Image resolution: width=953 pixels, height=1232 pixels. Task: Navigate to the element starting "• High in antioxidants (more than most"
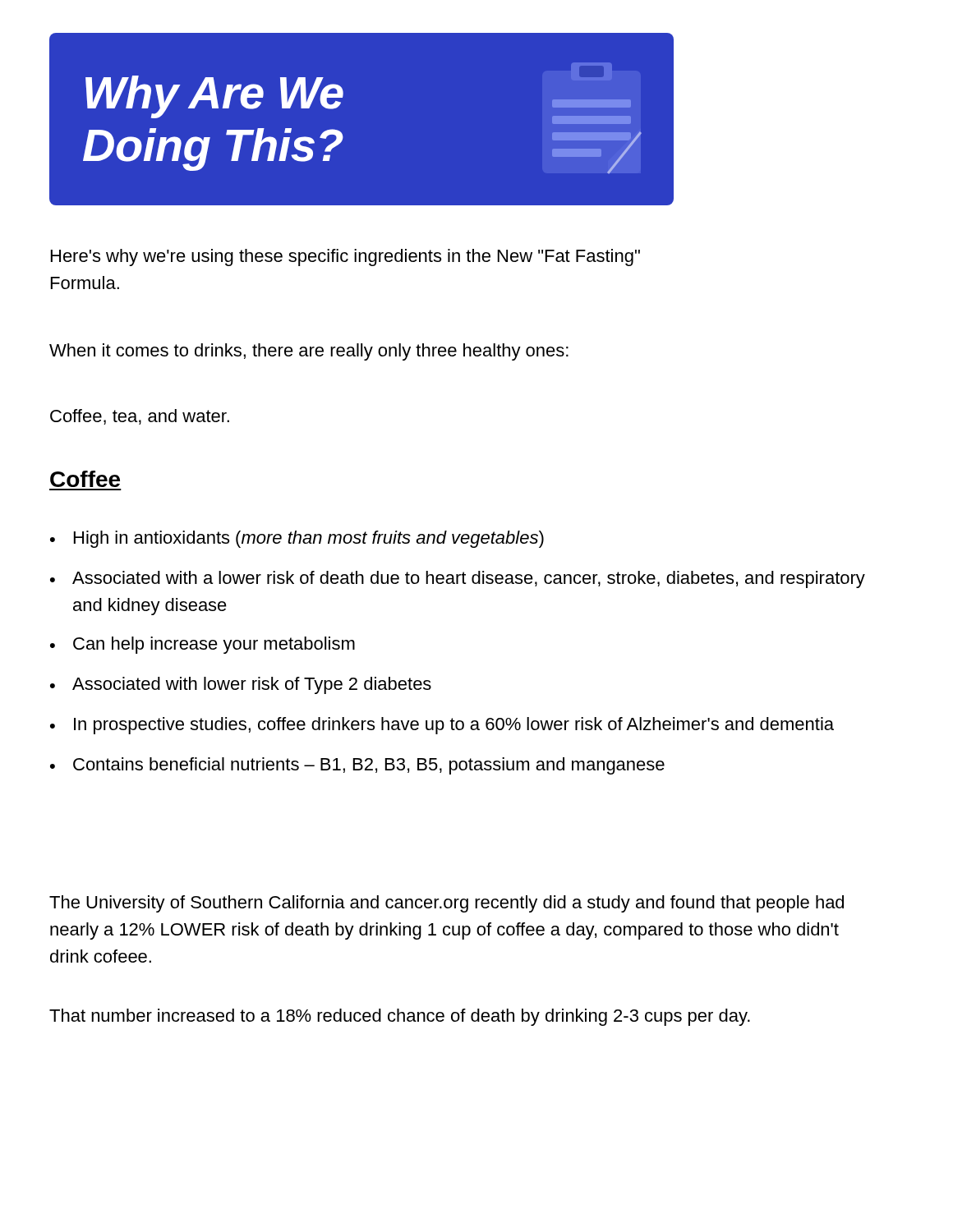pos(464,538)
